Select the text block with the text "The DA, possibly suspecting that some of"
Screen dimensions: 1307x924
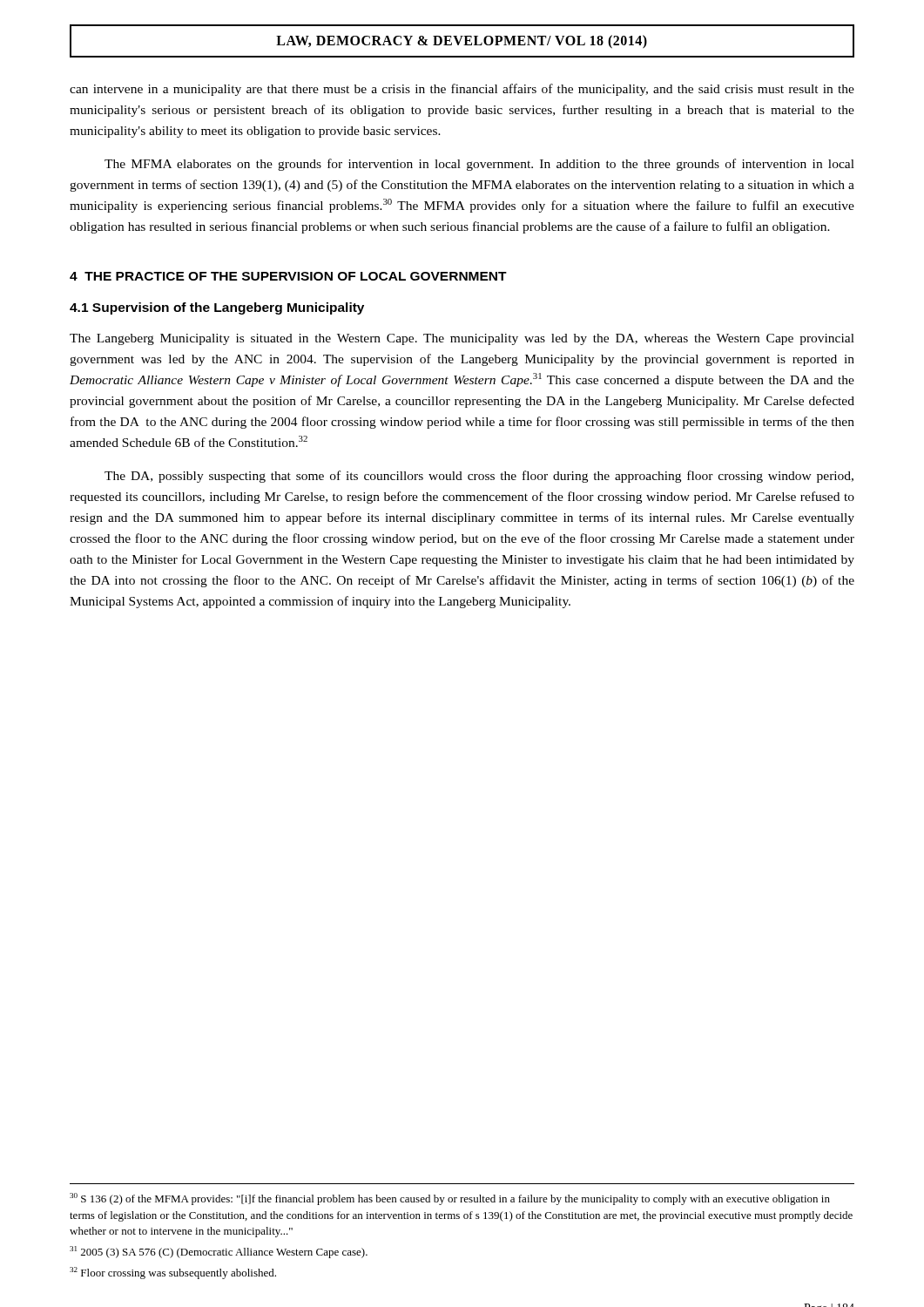462,538
